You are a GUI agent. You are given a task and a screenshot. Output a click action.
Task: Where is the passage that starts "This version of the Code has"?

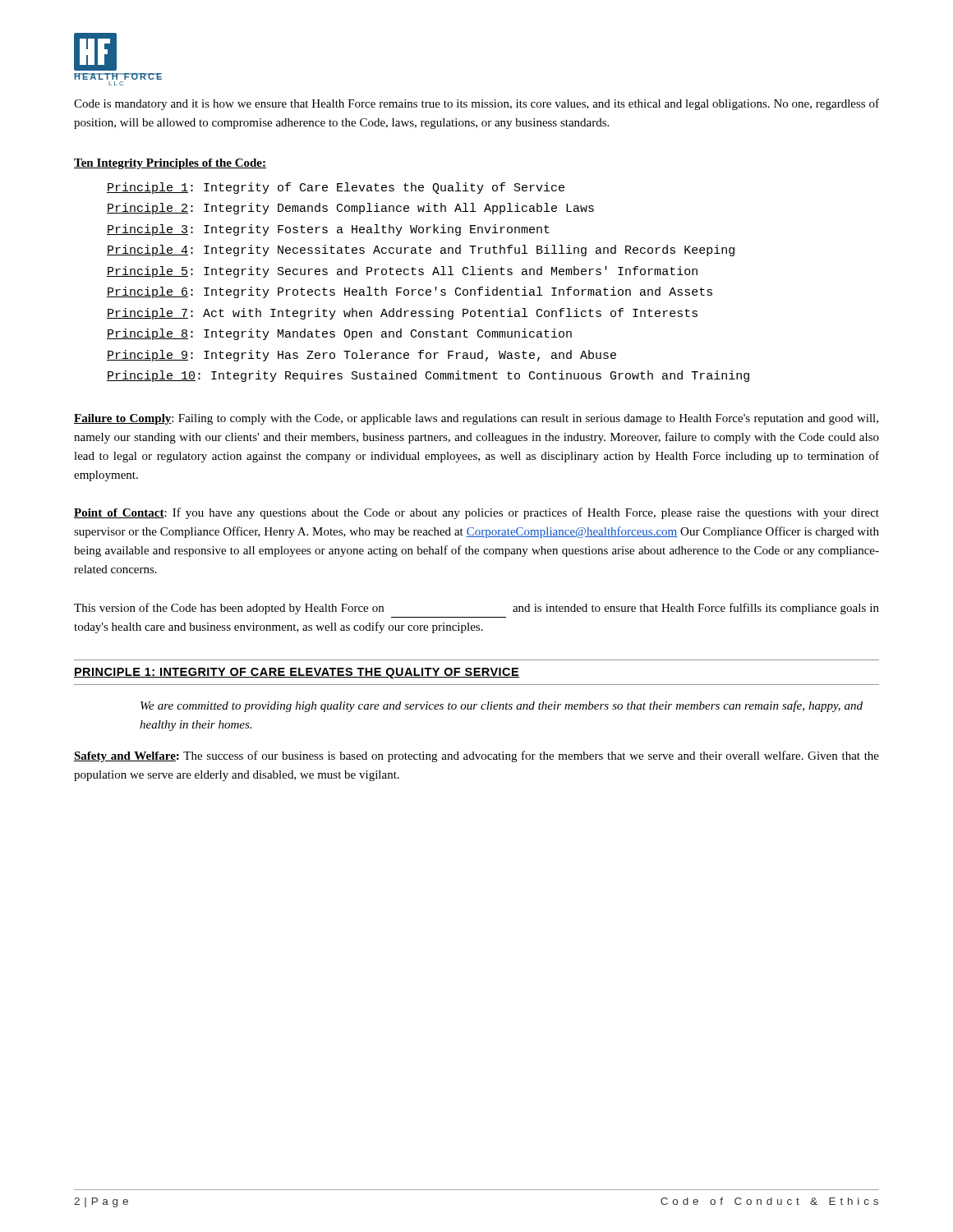pyautogui.click(x=476, y=615)
